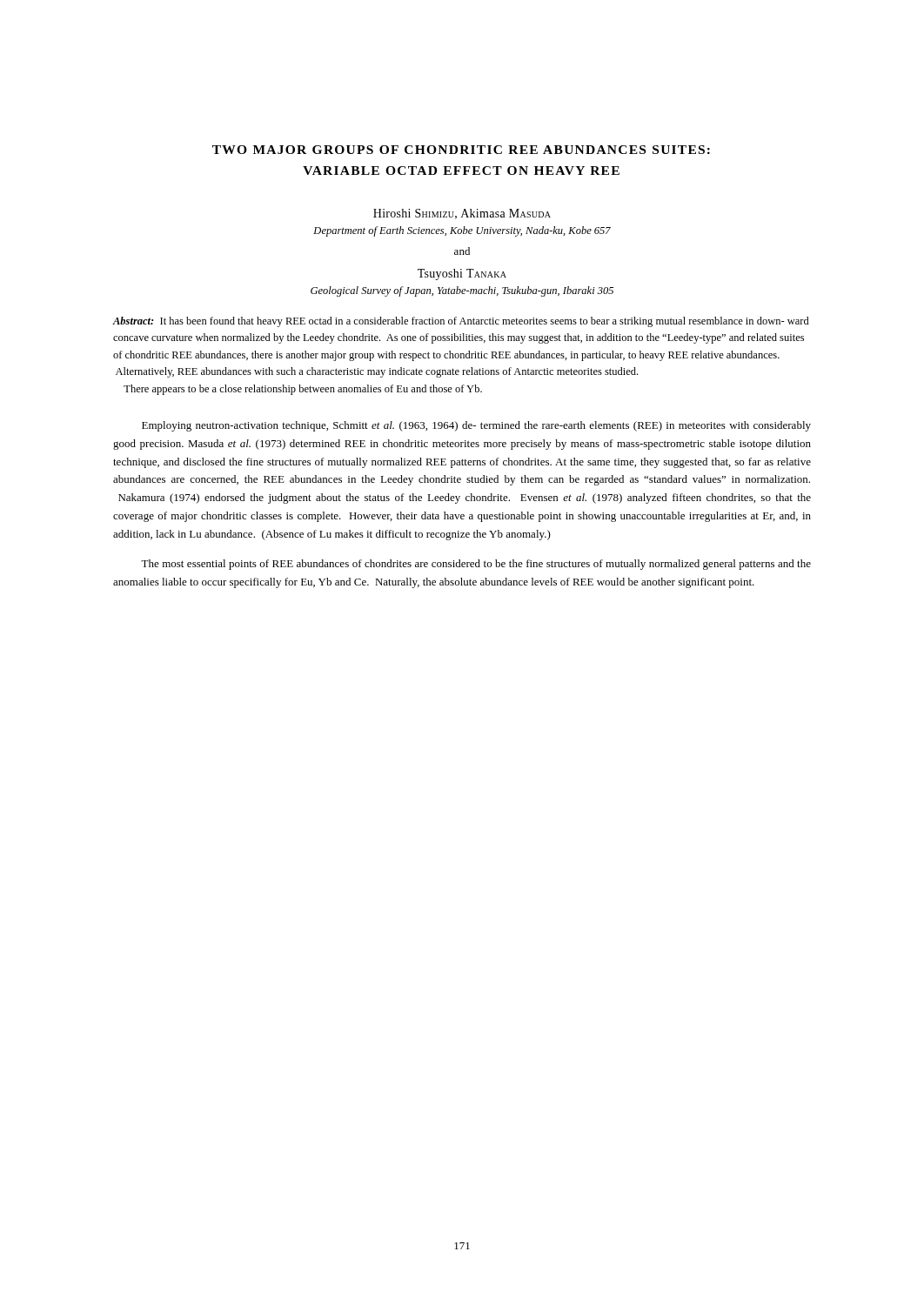
Task: Locate the text block starting "Tsuyoshi Tanaka"
Action: point(462,274)
